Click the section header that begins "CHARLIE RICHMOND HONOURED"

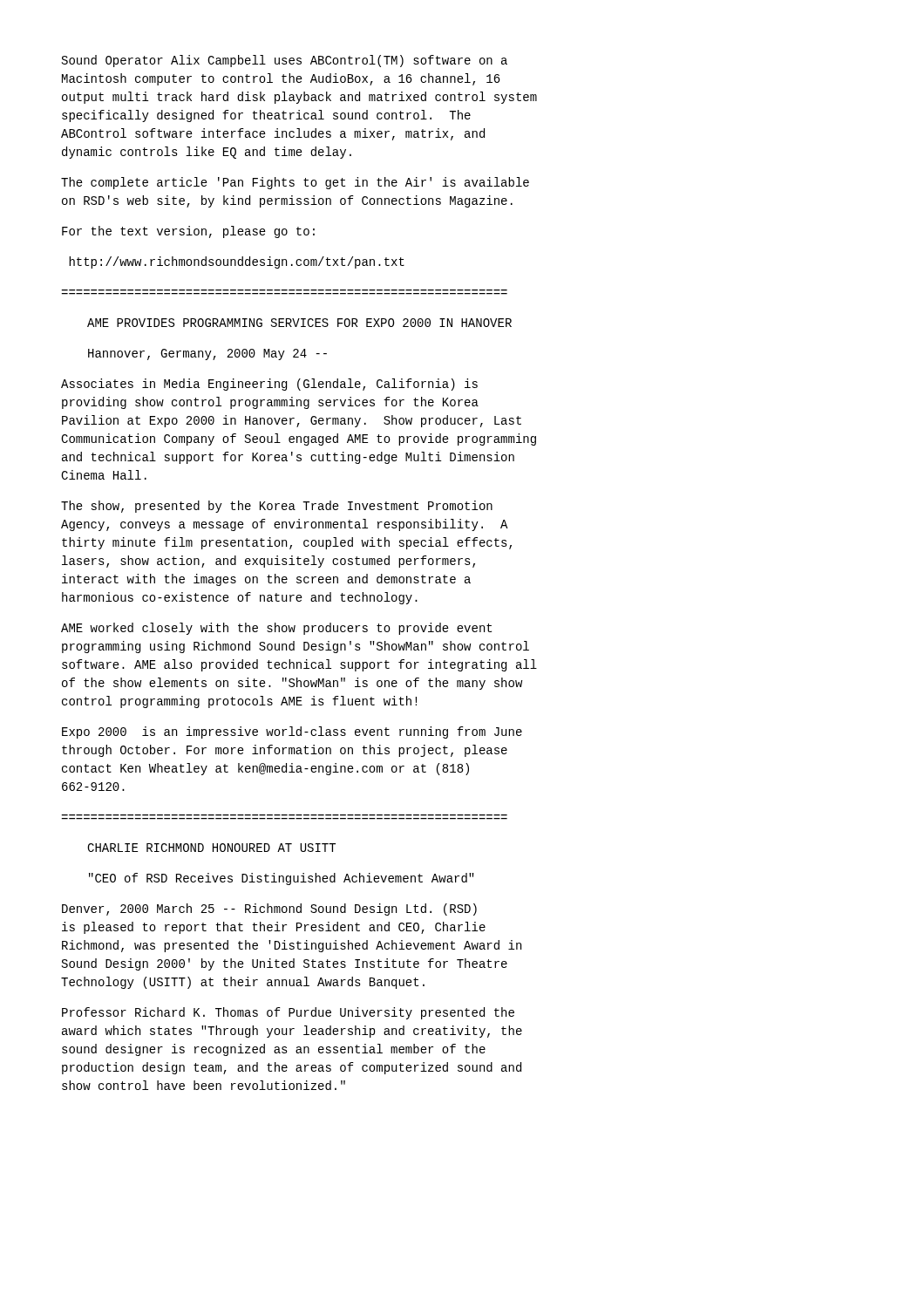click(212, 848)
